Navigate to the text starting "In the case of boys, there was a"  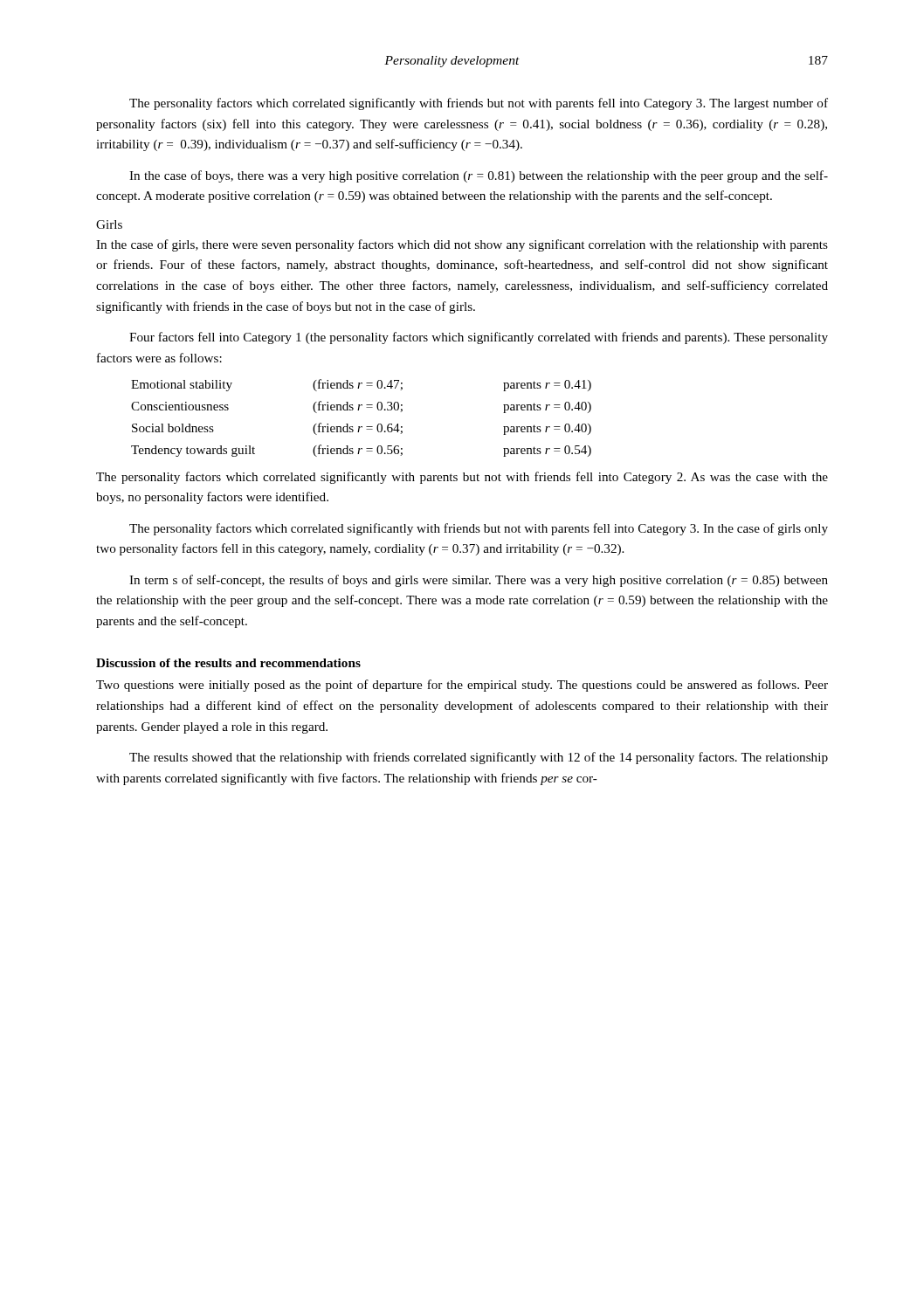click(x=462, y=185)
